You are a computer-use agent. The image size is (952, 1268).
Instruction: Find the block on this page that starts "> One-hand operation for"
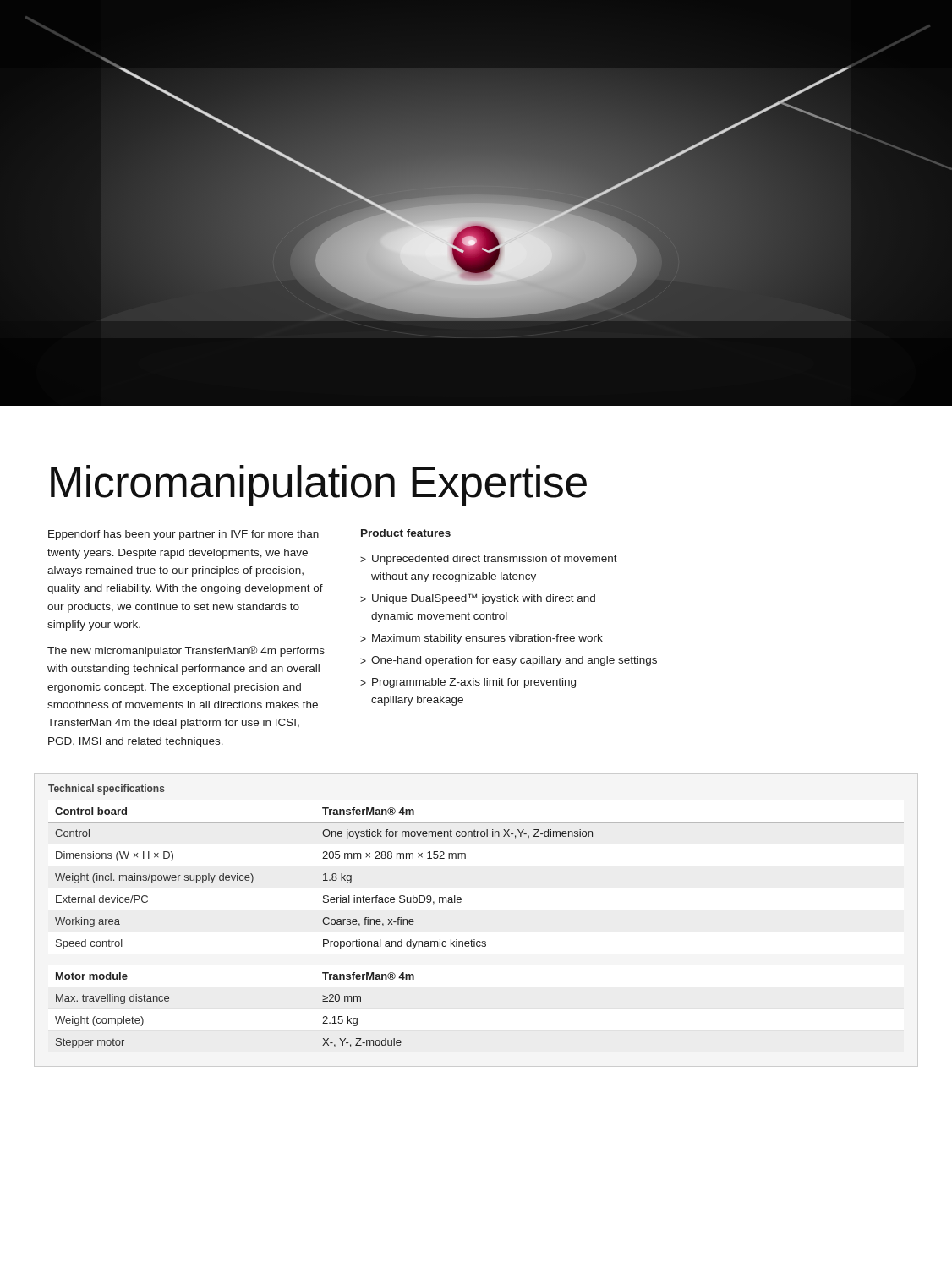coord(509,660)
